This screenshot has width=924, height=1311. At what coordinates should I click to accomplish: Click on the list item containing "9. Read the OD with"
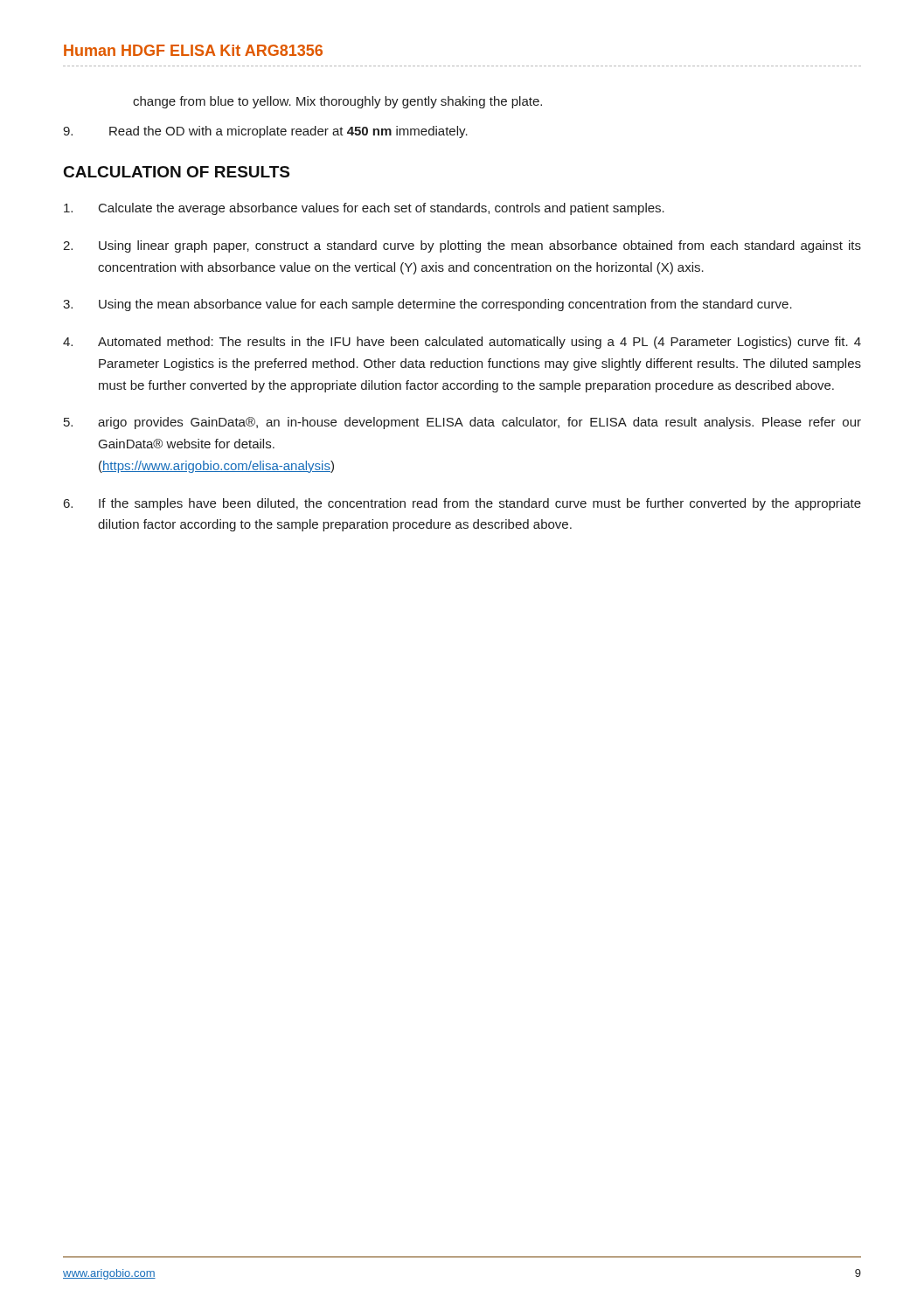point(266,131)
